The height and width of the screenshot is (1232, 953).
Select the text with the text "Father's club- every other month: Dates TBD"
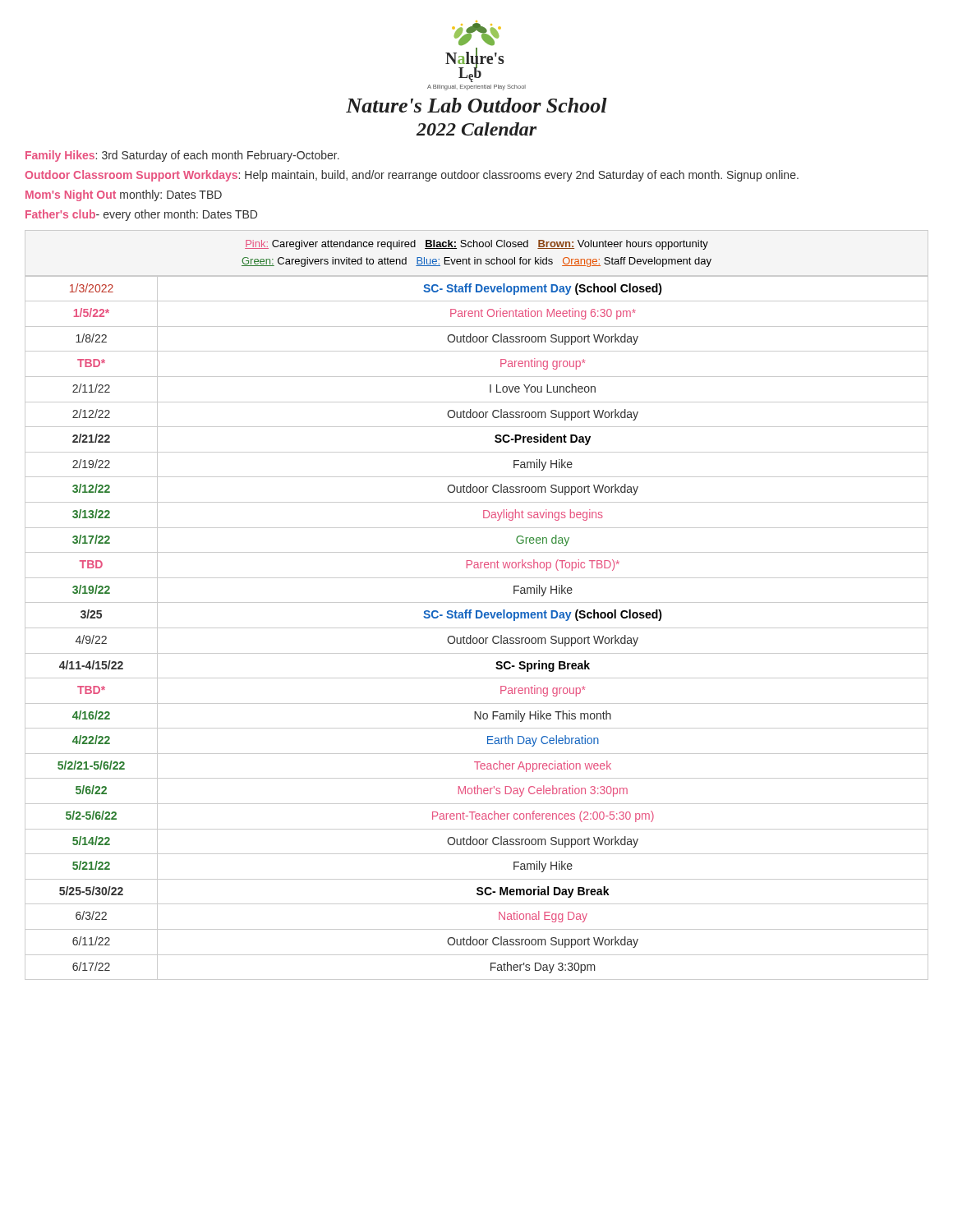(x=141, y=214)
